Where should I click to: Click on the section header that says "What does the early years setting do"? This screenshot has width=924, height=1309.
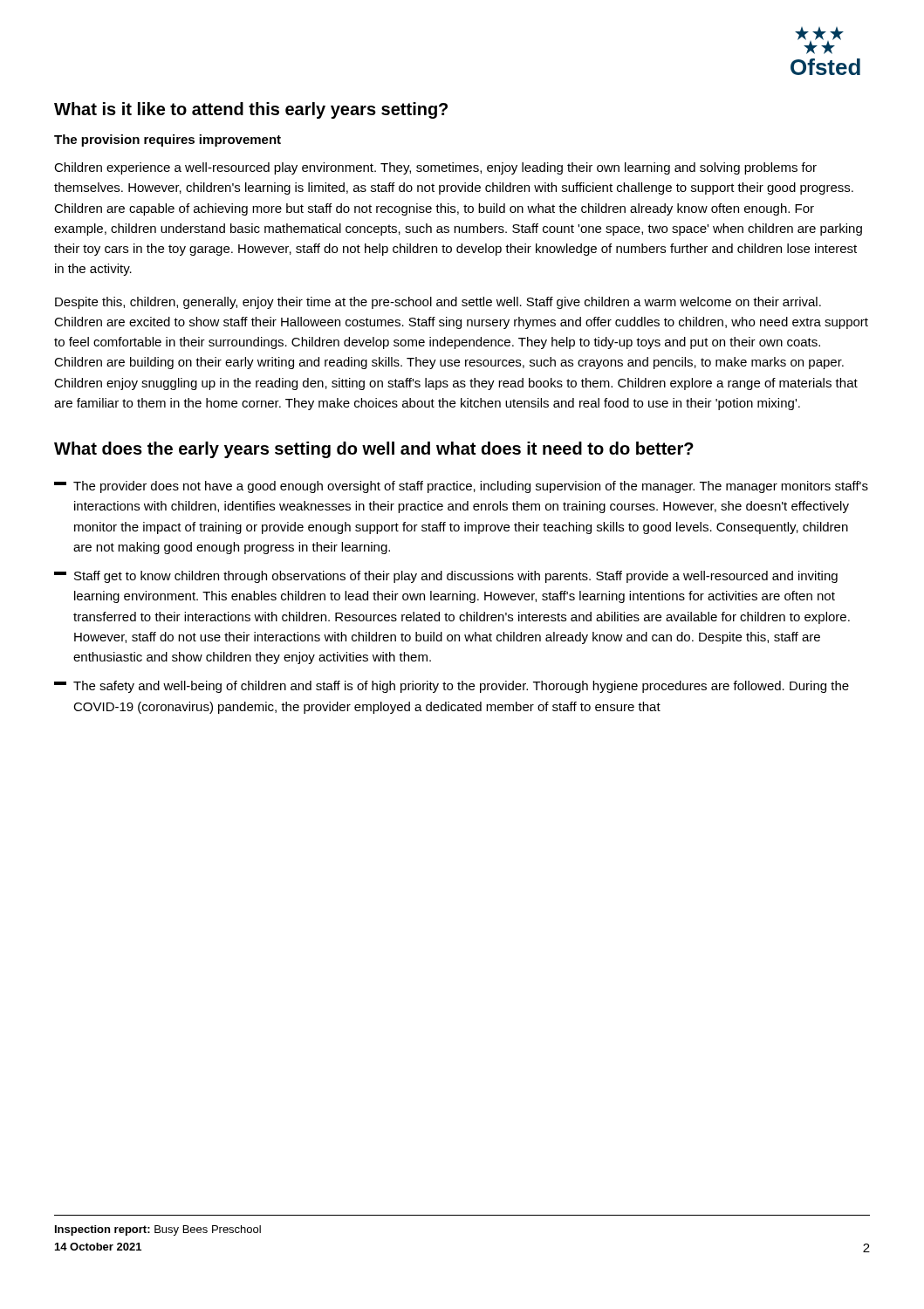pos(374,449)
